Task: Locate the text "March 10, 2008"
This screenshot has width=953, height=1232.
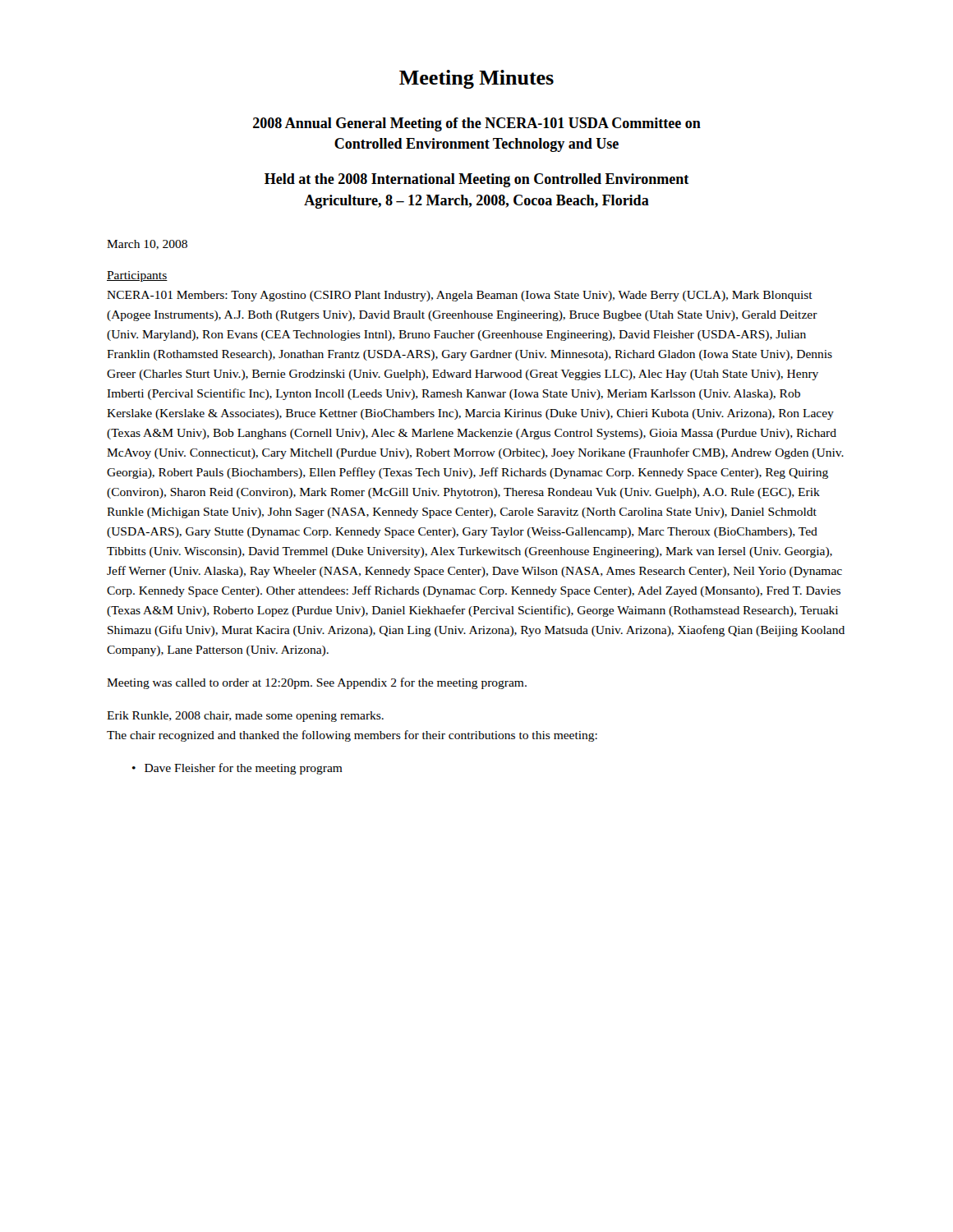Action: [147, 243]
